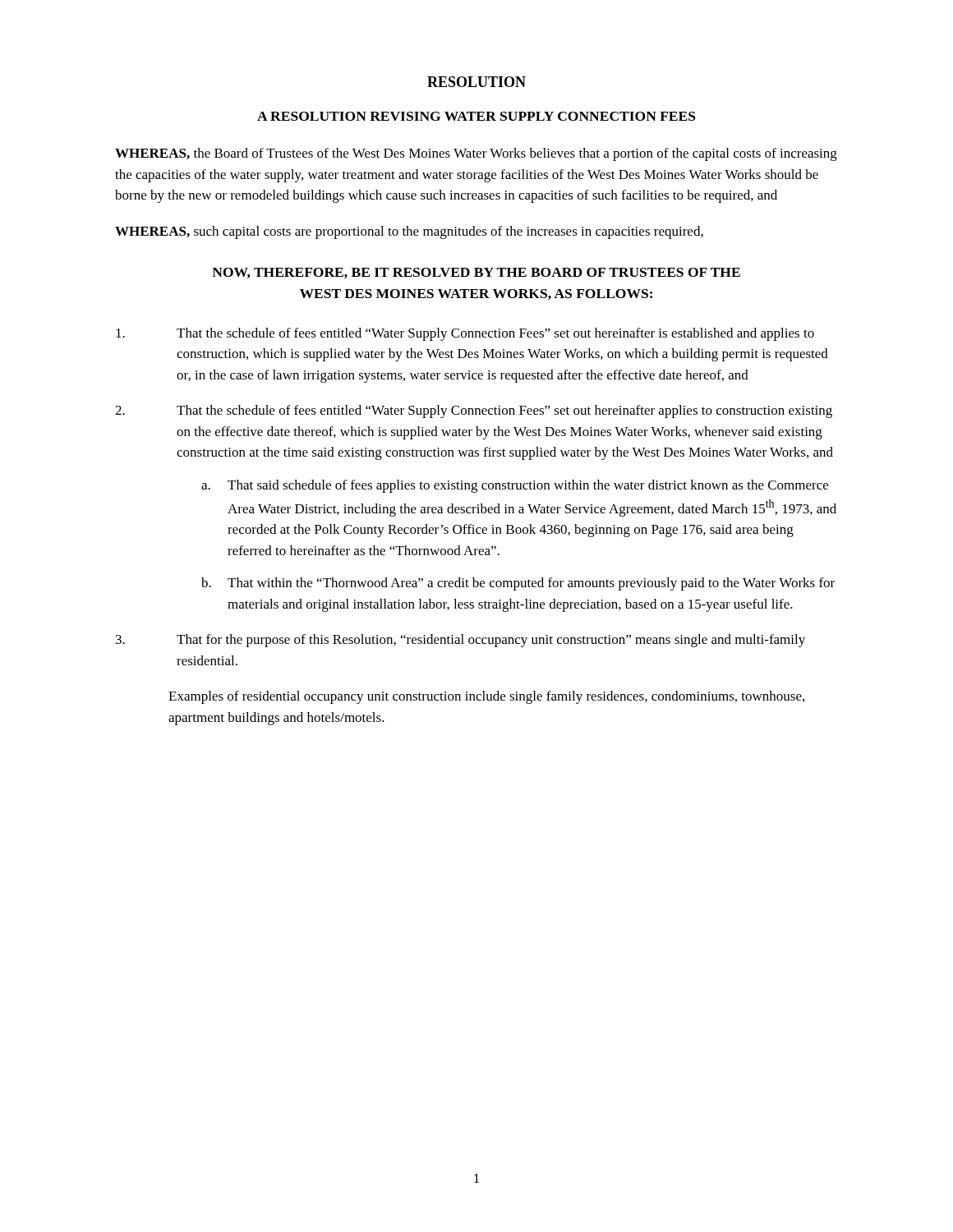The image size is (953, 1232).
Task: Click the section header that begins "A RESOLUTION REVISING WATER SUPPLY CONNECTION"
Action: pos(476,116)
